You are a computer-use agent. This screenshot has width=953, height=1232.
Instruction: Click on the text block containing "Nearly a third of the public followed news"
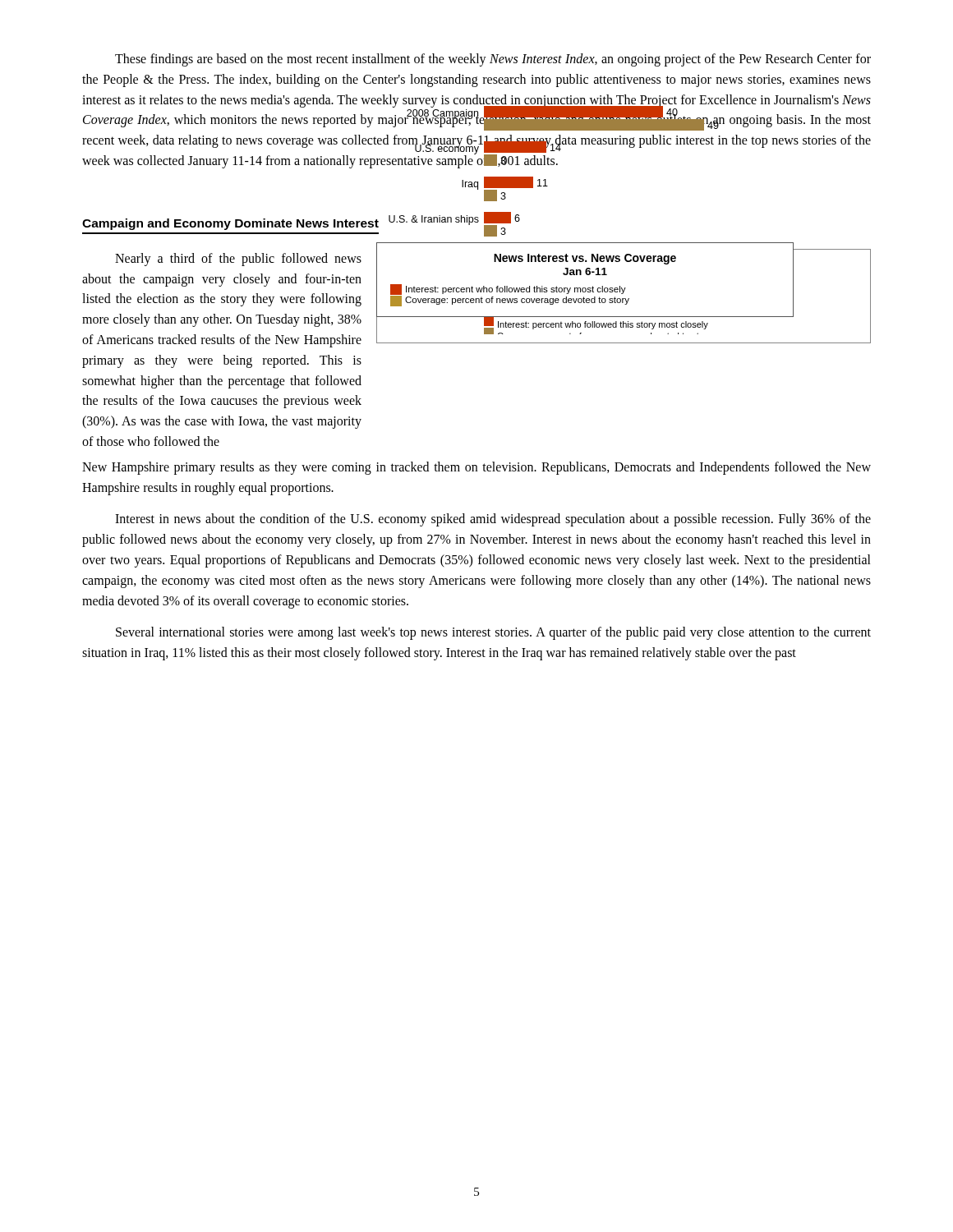click(x=222, y=351)
